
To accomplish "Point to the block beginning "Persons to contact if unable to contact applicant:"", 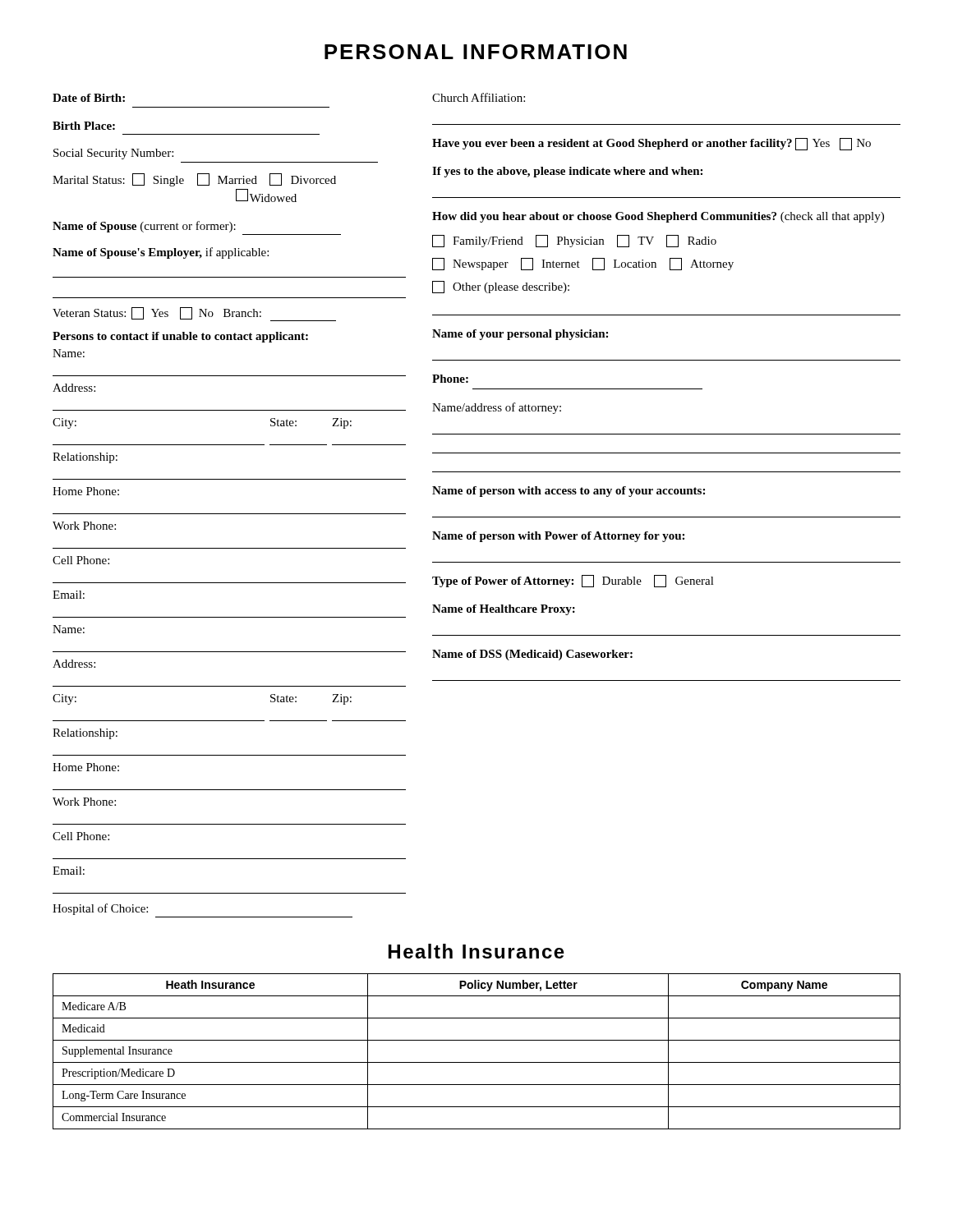I will pyautogui.click(x=229, y=611).
